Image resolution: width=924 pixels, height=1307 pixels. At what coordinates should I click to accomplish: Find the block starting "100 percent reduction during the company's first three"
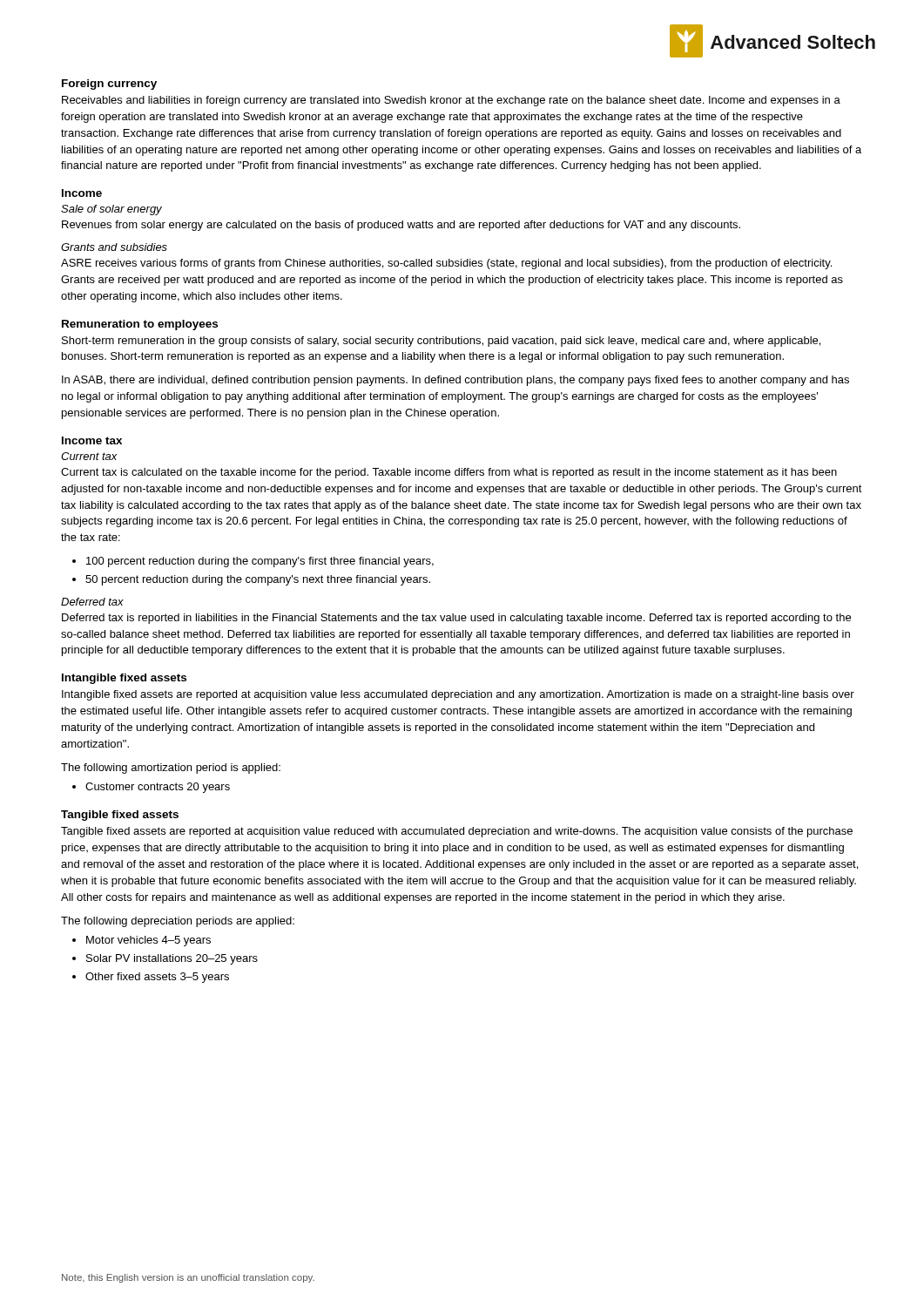(x=260, y=561)
